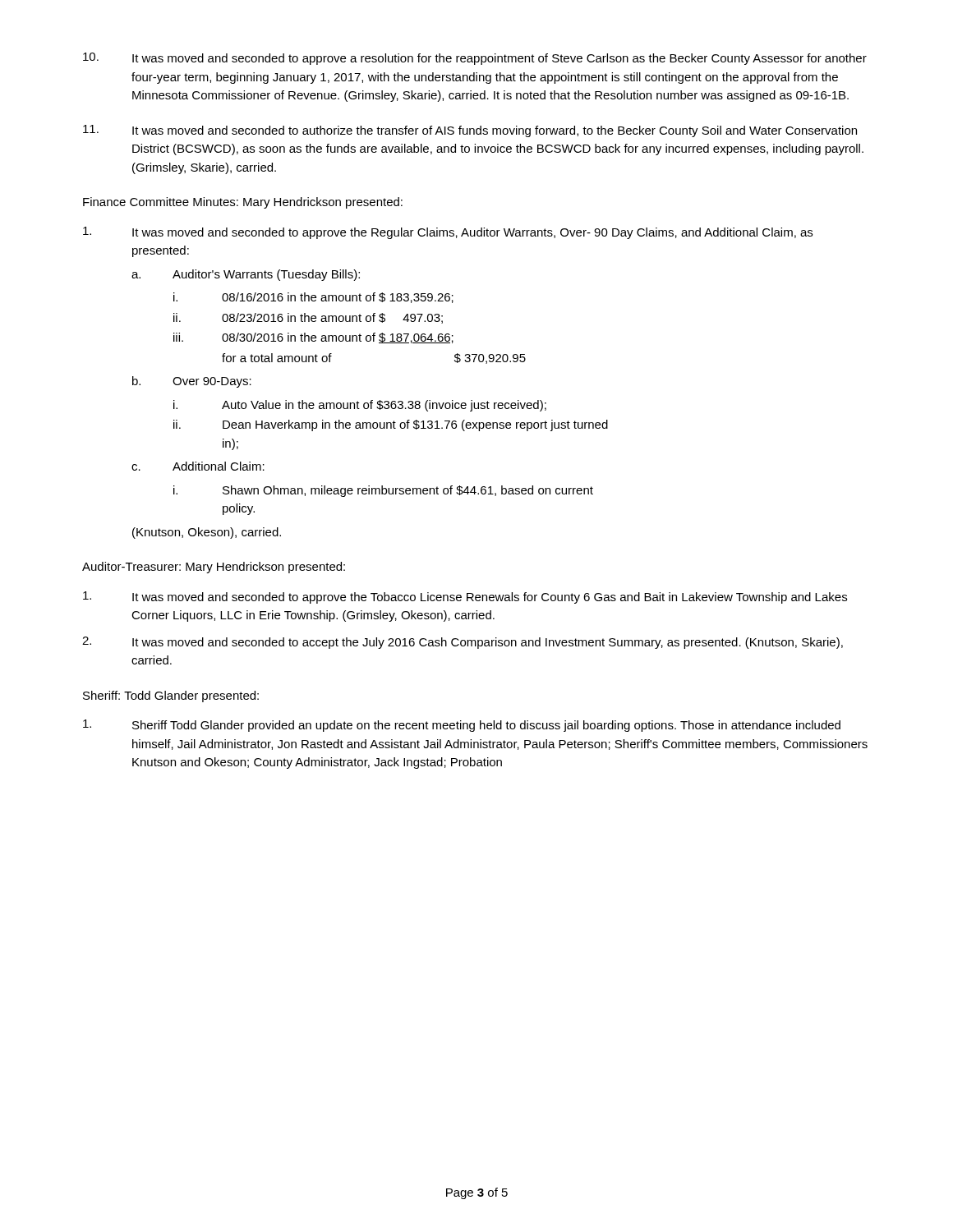Find the block on this page that starts "11. It was moved and seconded to"
This screenshot has width=953, height=1232.
(476, 149)
